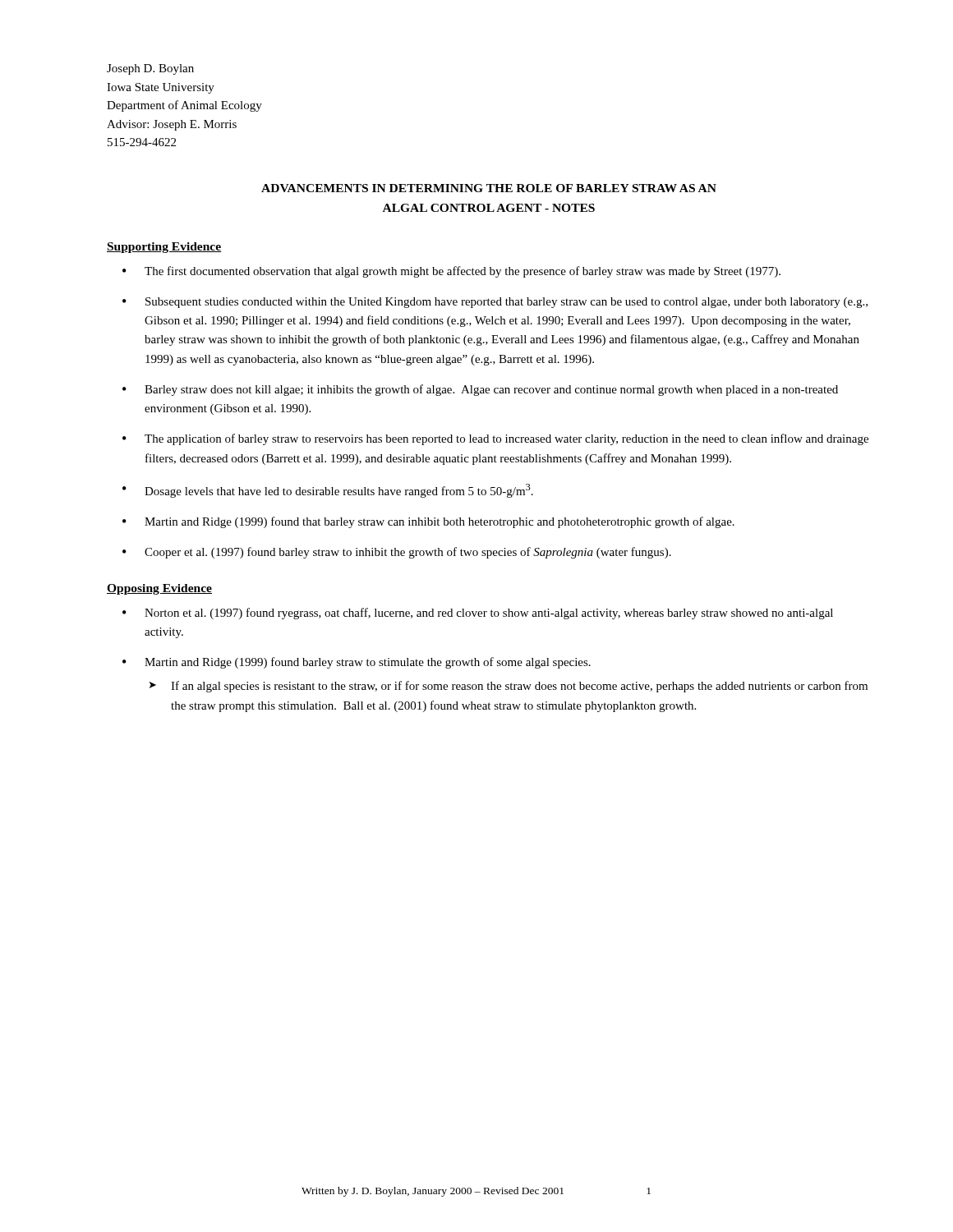This screenshot has height=1232, width=953.
Task: Click on the text block containing "Joseph D. Boylan Iowa"
Action: pyautogui.click(x=184, y=105)
